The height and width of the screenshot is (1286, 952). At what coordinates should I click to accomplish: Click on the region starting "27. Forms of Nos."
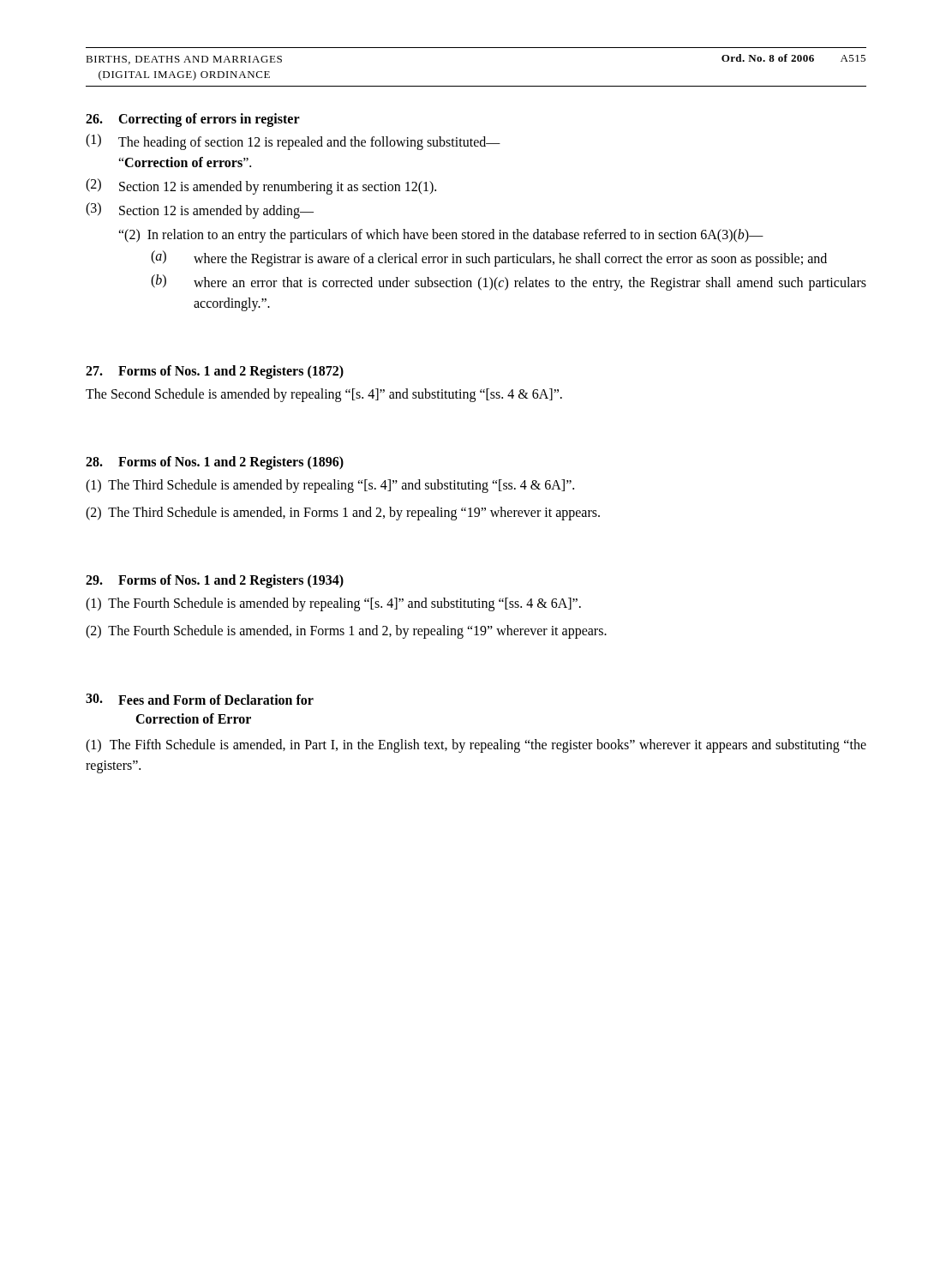point(215,371)
